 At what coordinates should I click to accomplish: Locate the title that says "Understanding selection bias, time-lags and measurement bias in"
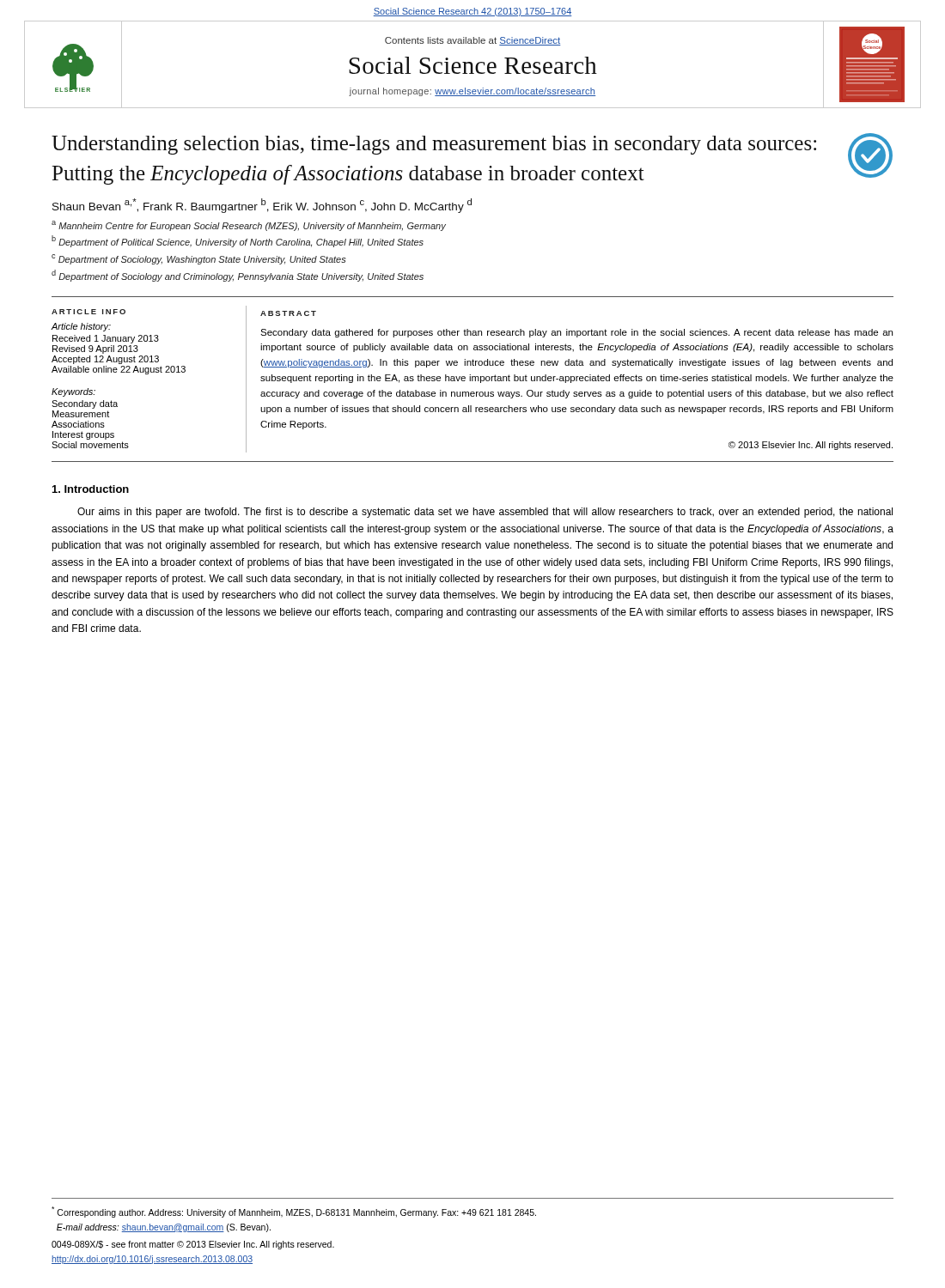(x=472, y=158)
